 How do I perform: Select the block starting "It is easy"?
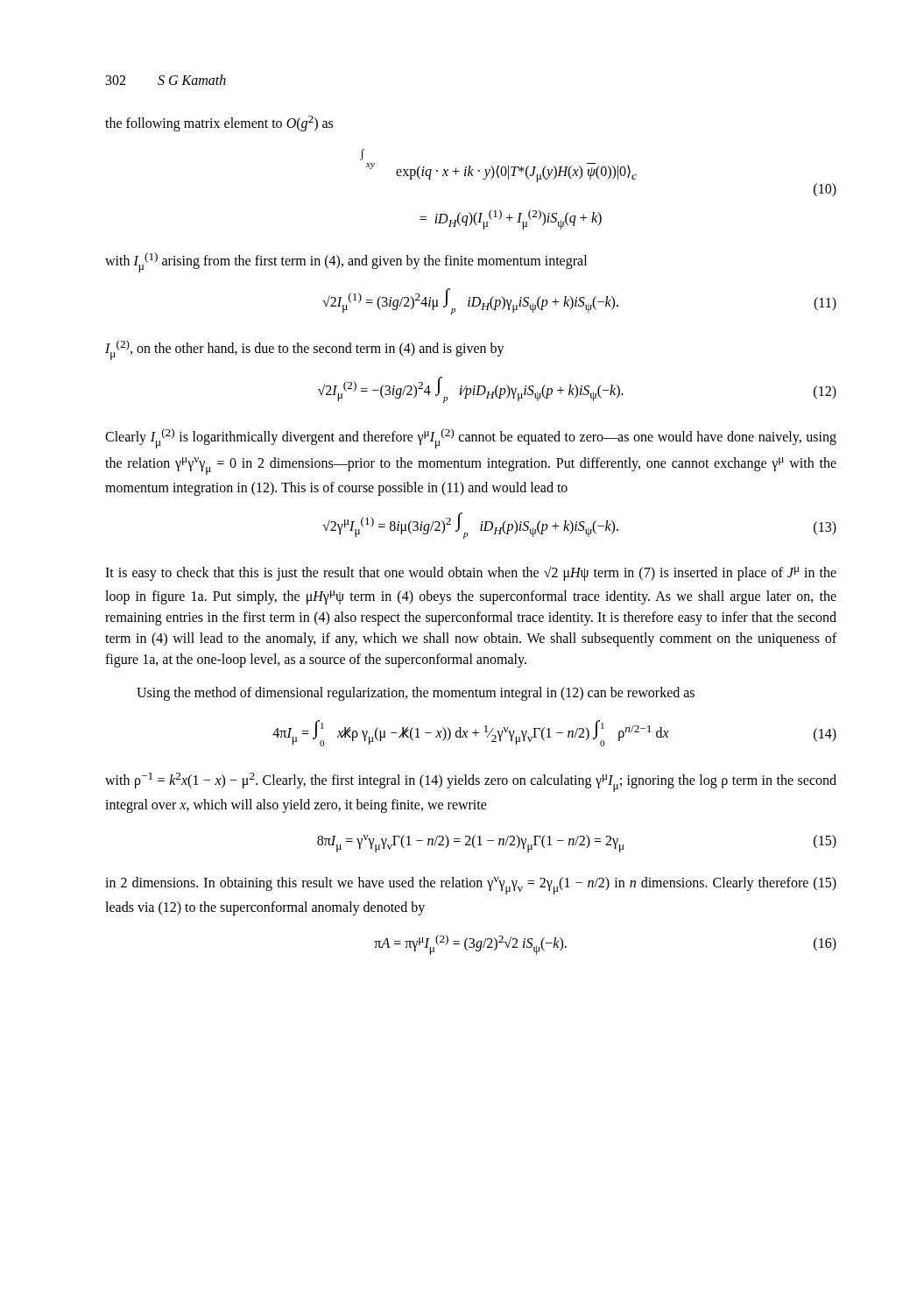click(x=471, y=632)
